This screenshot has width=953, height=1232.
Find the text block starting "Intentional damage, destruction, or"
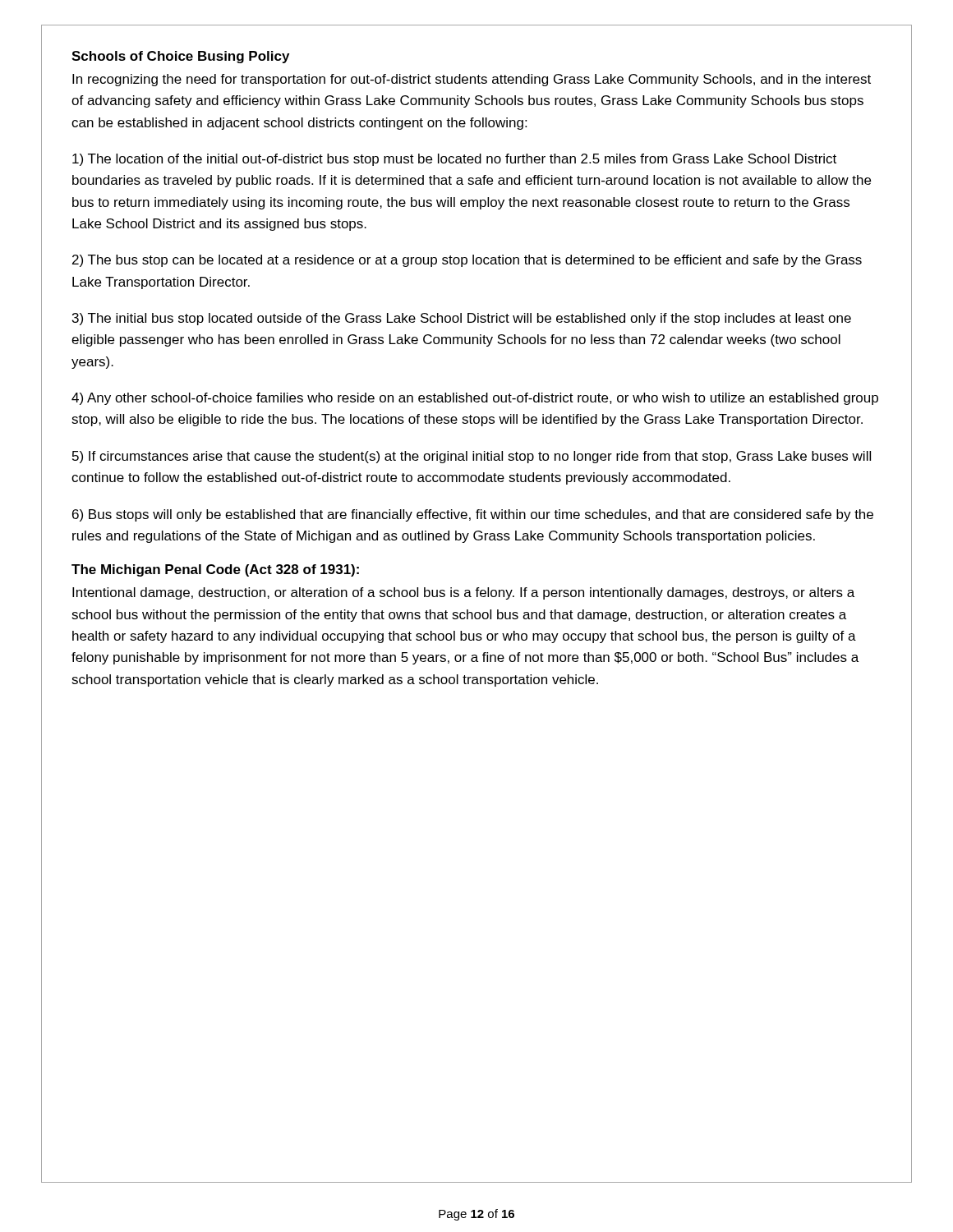[465, 636]
